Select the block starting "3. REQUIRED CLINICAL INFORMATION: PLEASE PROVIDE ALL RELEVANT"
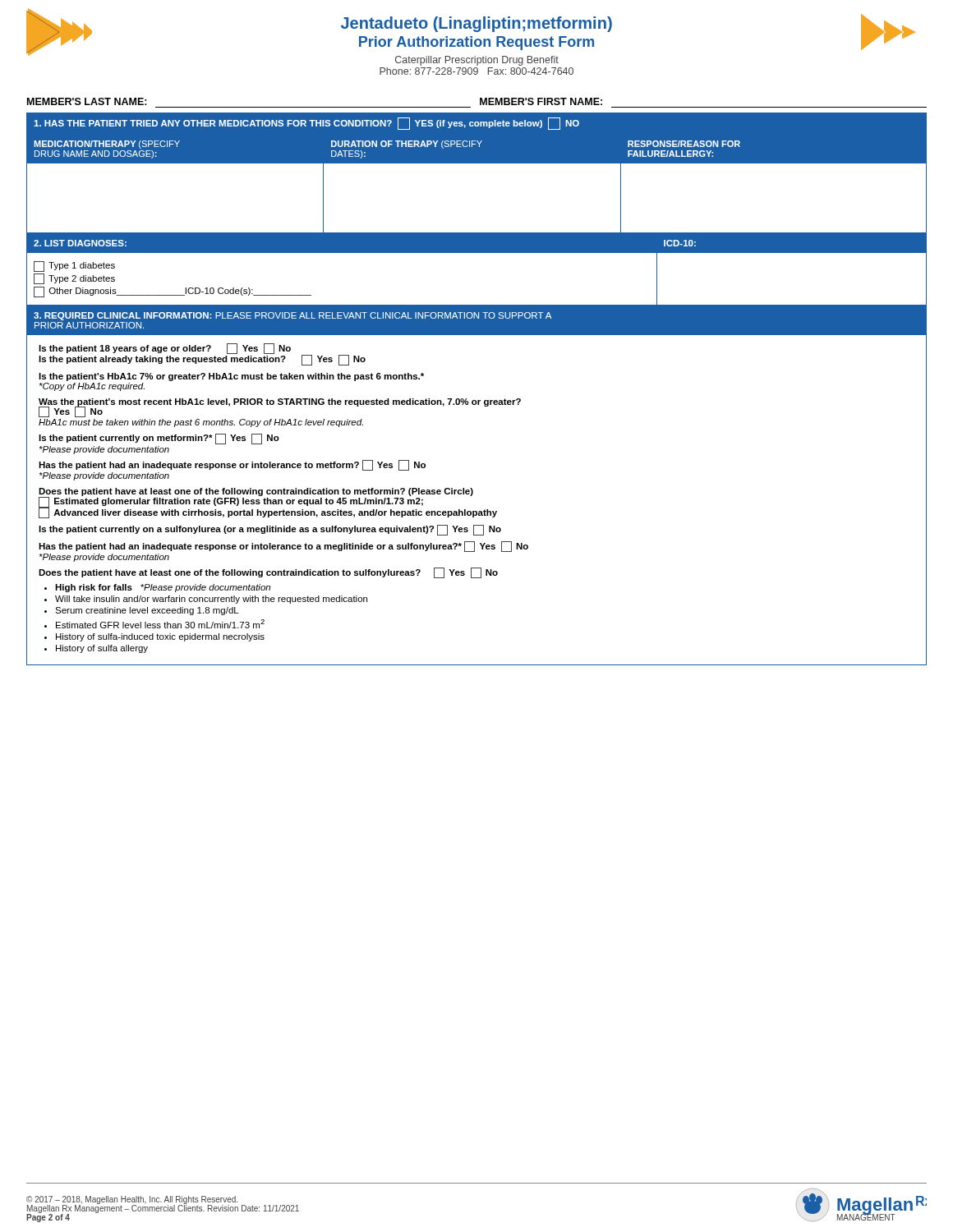This screenshot has height=1232, width=953. click(293, 320)
